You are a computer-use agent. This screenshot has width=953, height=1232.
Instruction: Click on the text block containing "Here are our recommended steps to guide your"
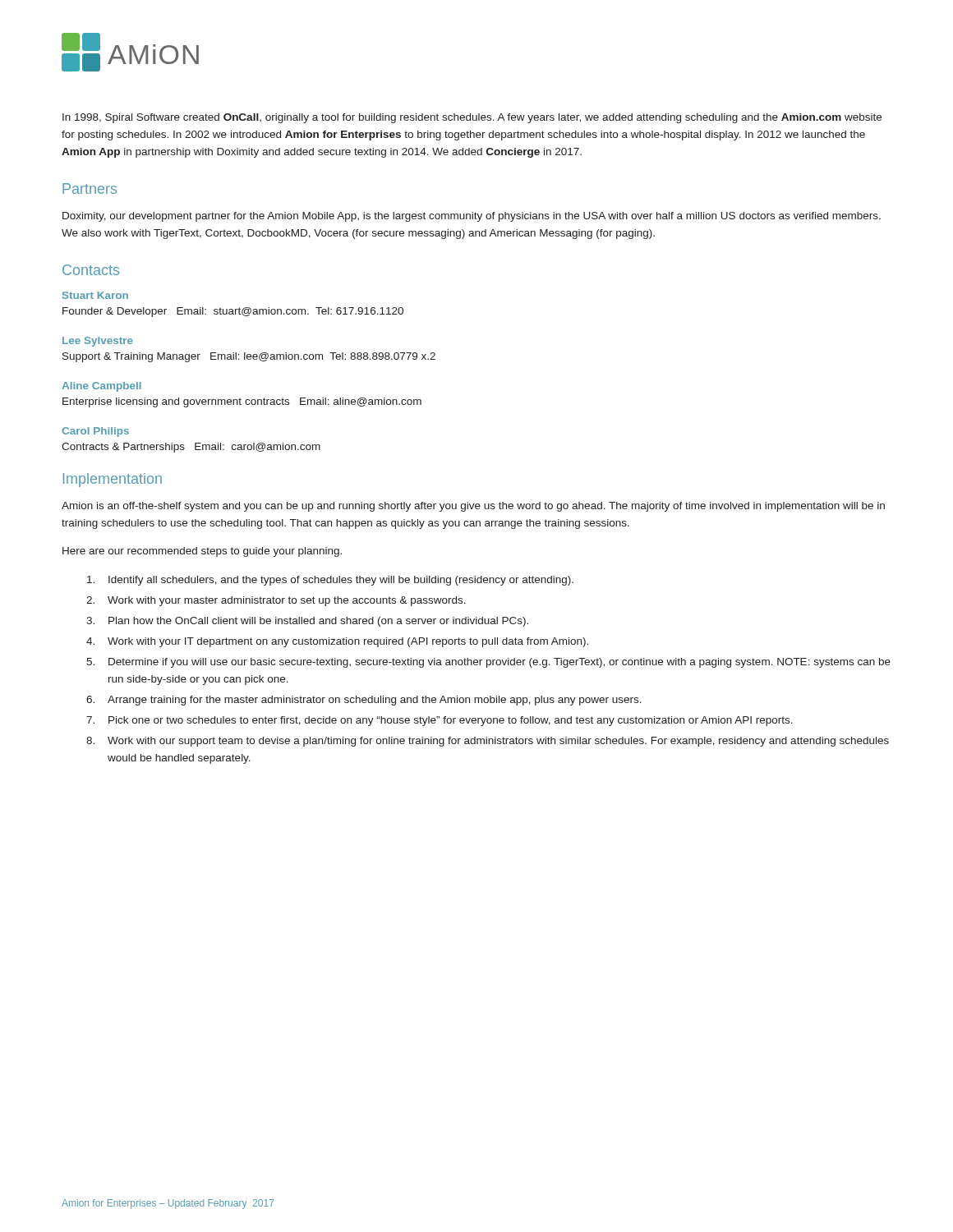[x=202, y=551]
